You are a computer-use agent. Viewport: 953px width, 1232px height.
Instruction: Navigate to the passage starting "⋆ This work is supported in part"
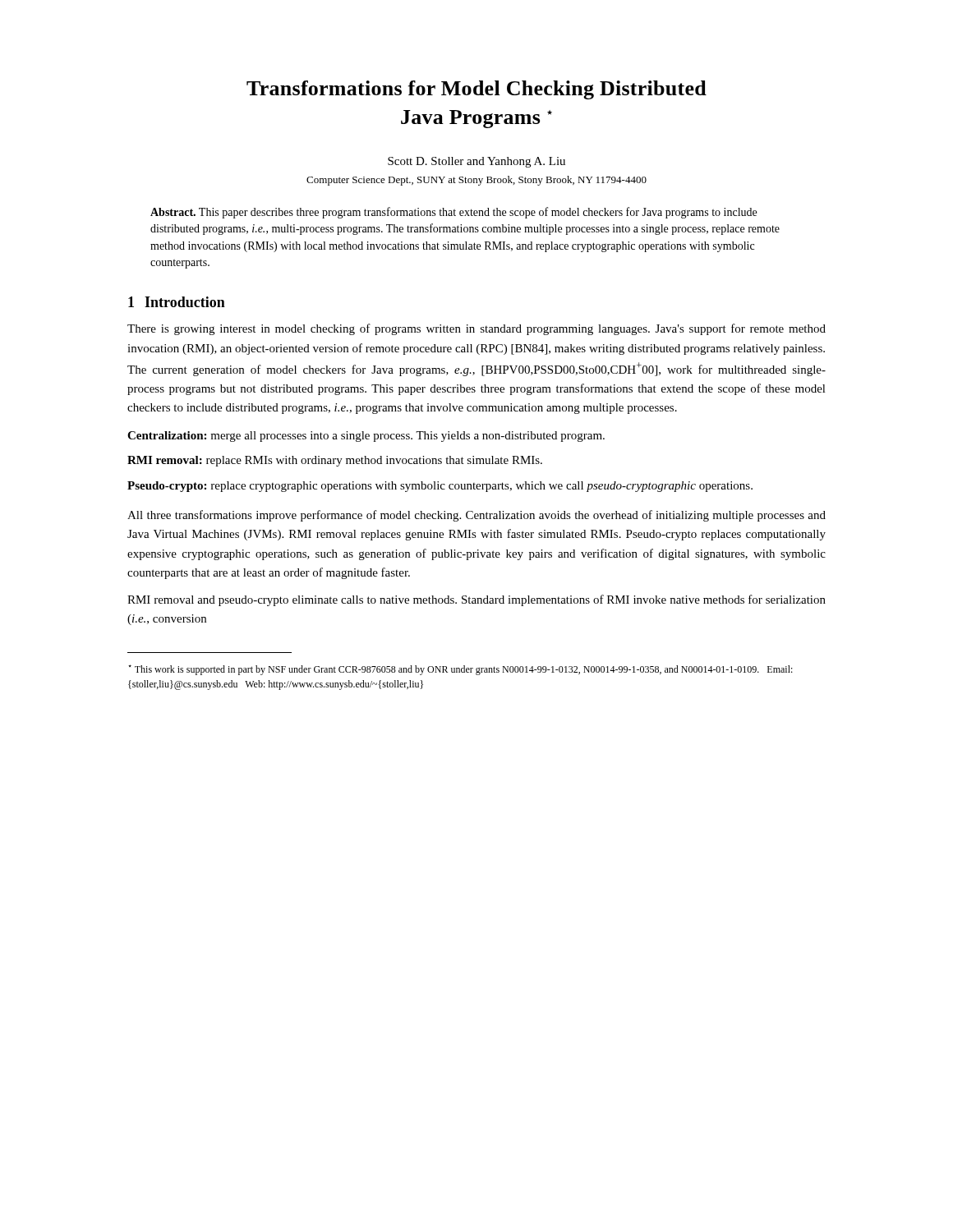coord(460,675)
